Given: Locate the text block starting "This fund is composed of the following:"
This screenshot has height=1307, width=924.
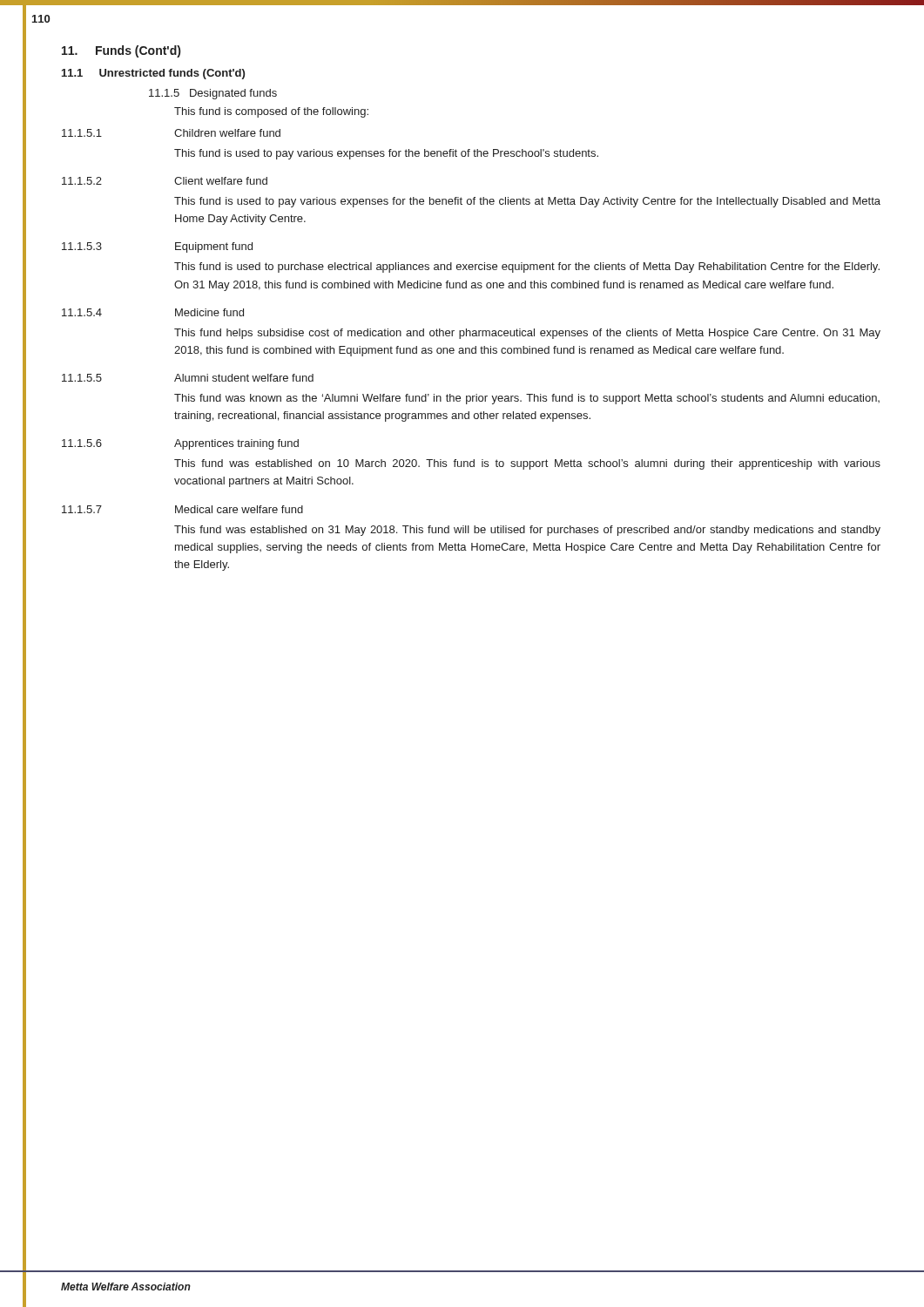Looking at the screenshot, I should click(272, 111).
